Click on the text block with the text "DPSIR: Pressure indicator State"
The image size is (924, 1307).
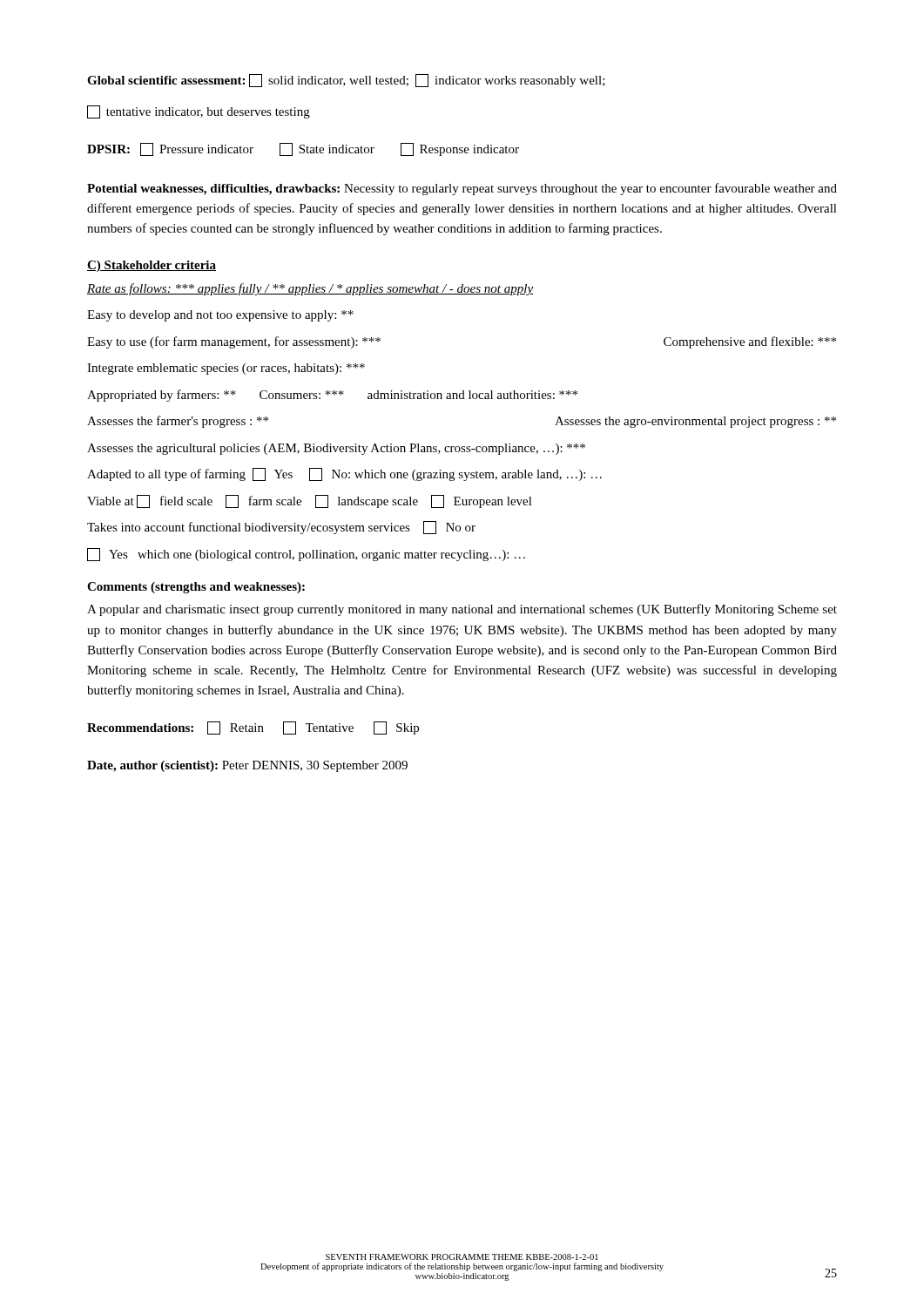click(303, 149)
